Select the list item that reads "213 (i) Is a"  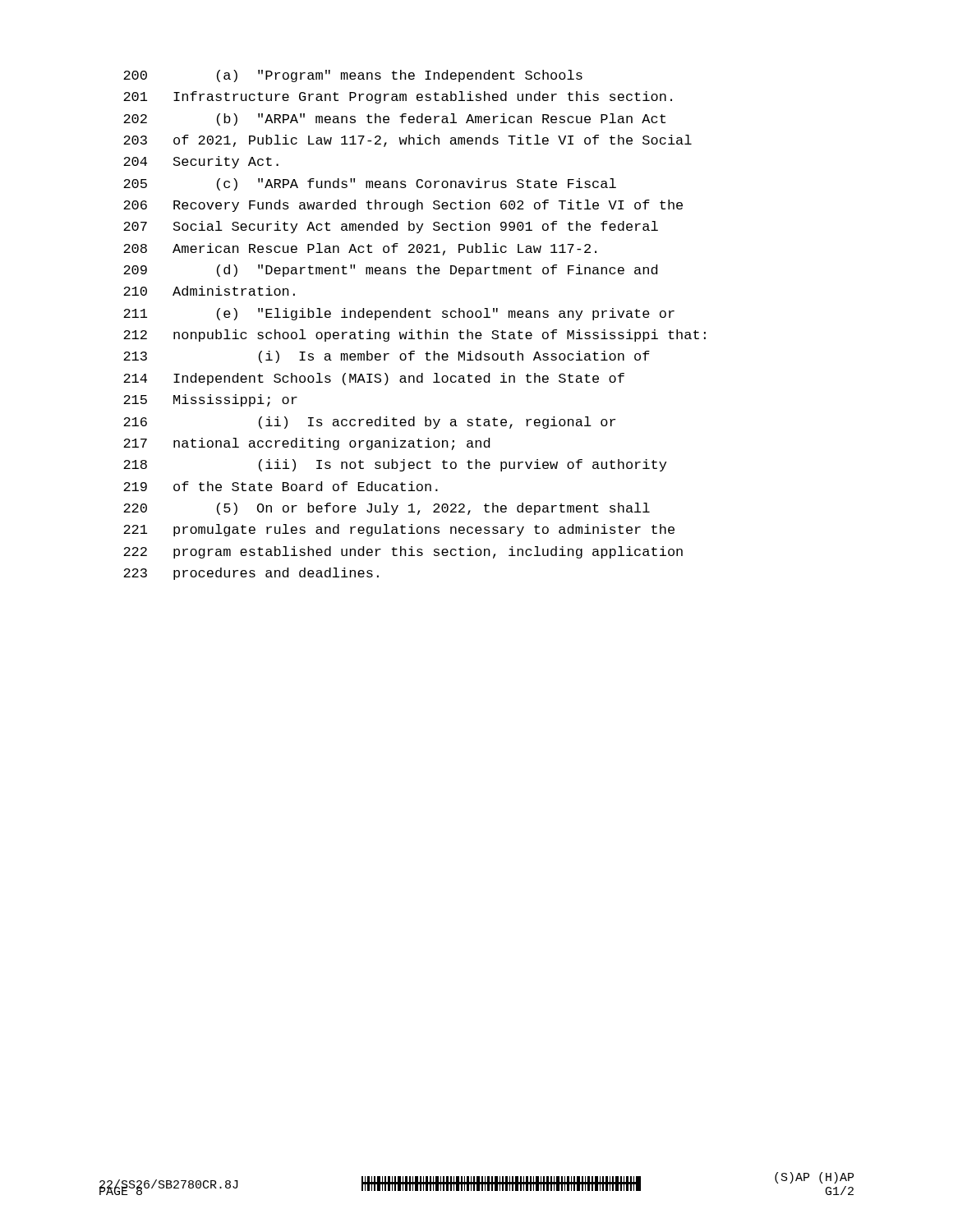[476, 358]
